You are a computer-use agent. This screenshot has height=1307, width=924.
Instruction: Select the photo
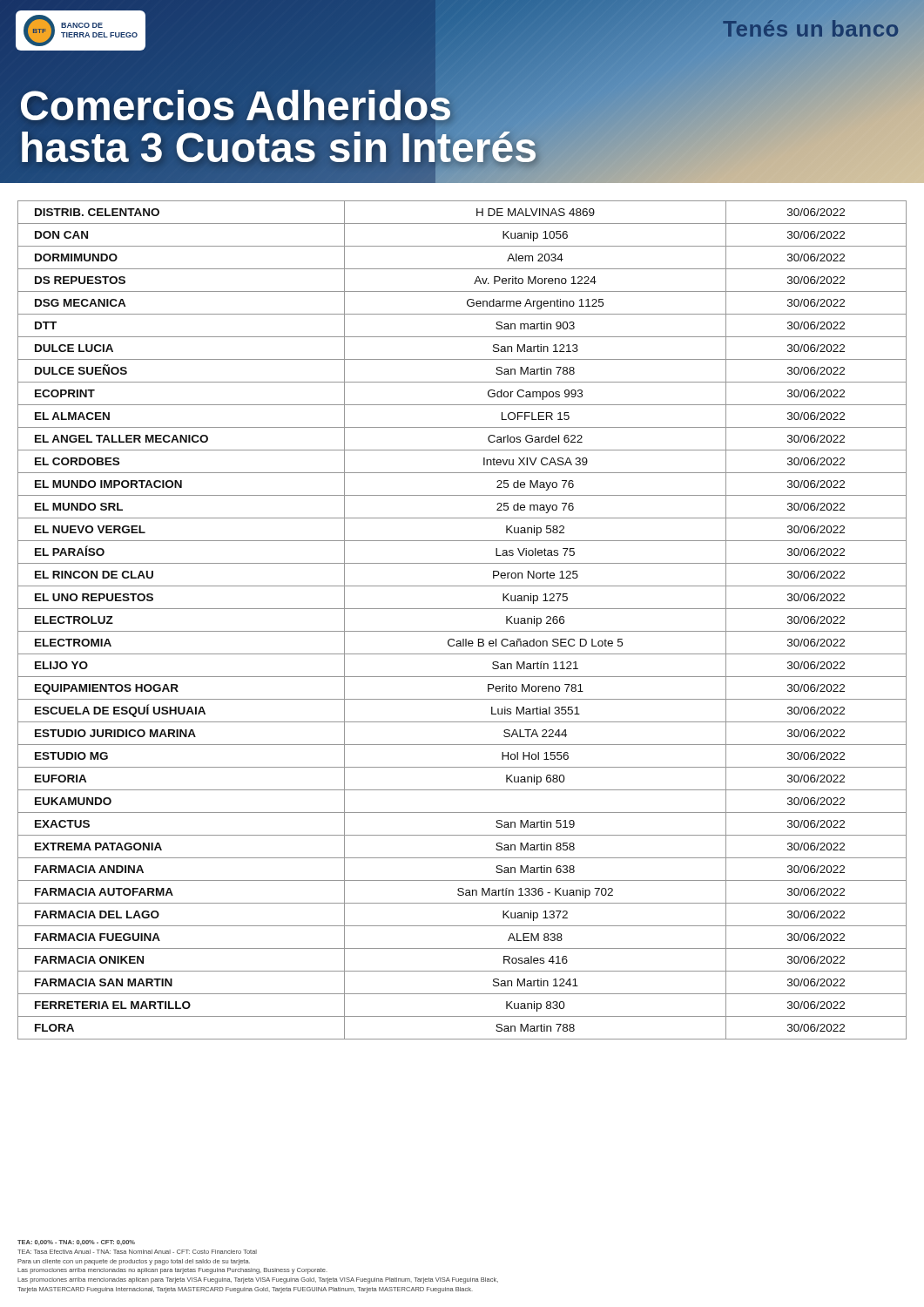coord(462,91)
